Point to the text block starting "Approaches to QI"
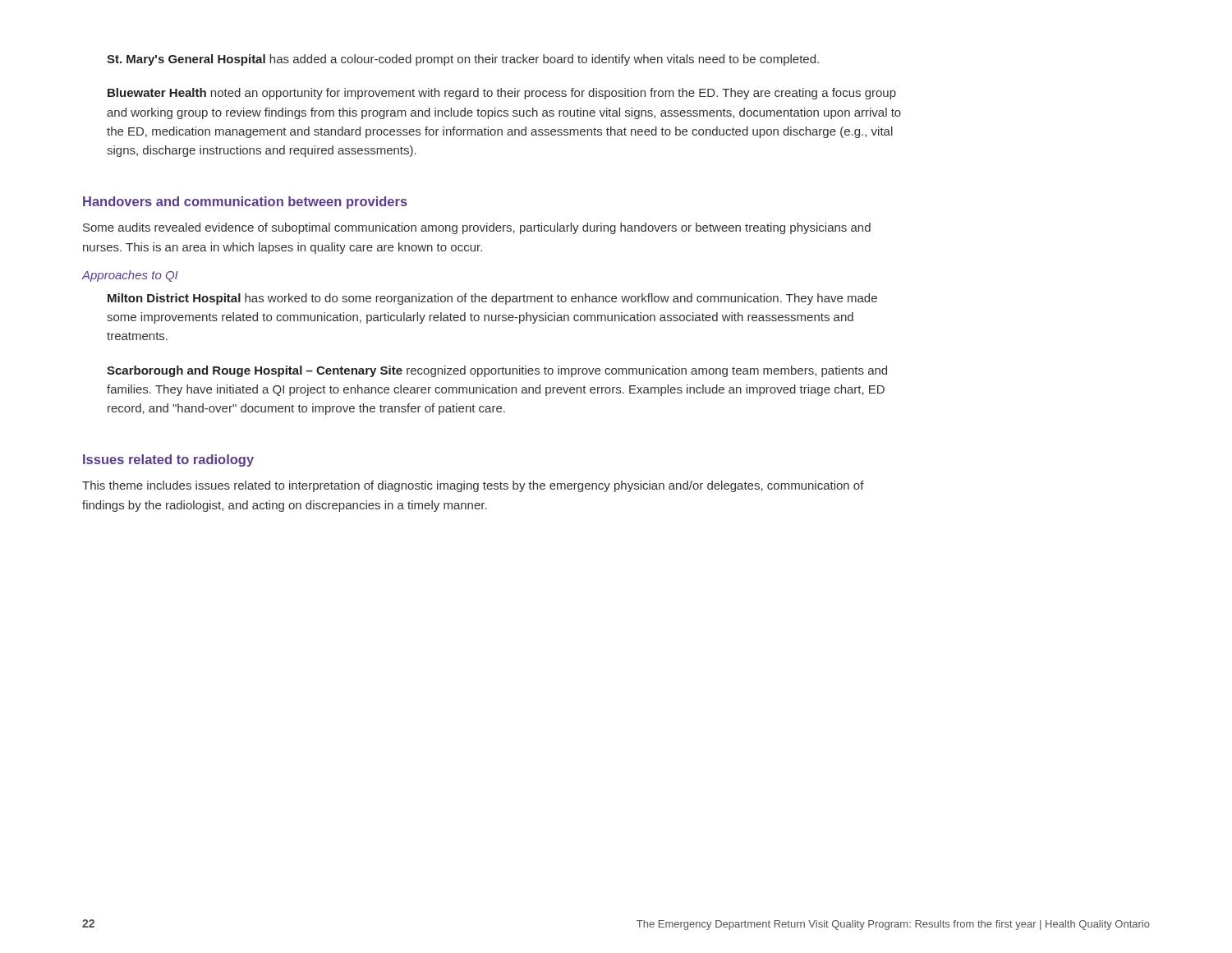 130,275
